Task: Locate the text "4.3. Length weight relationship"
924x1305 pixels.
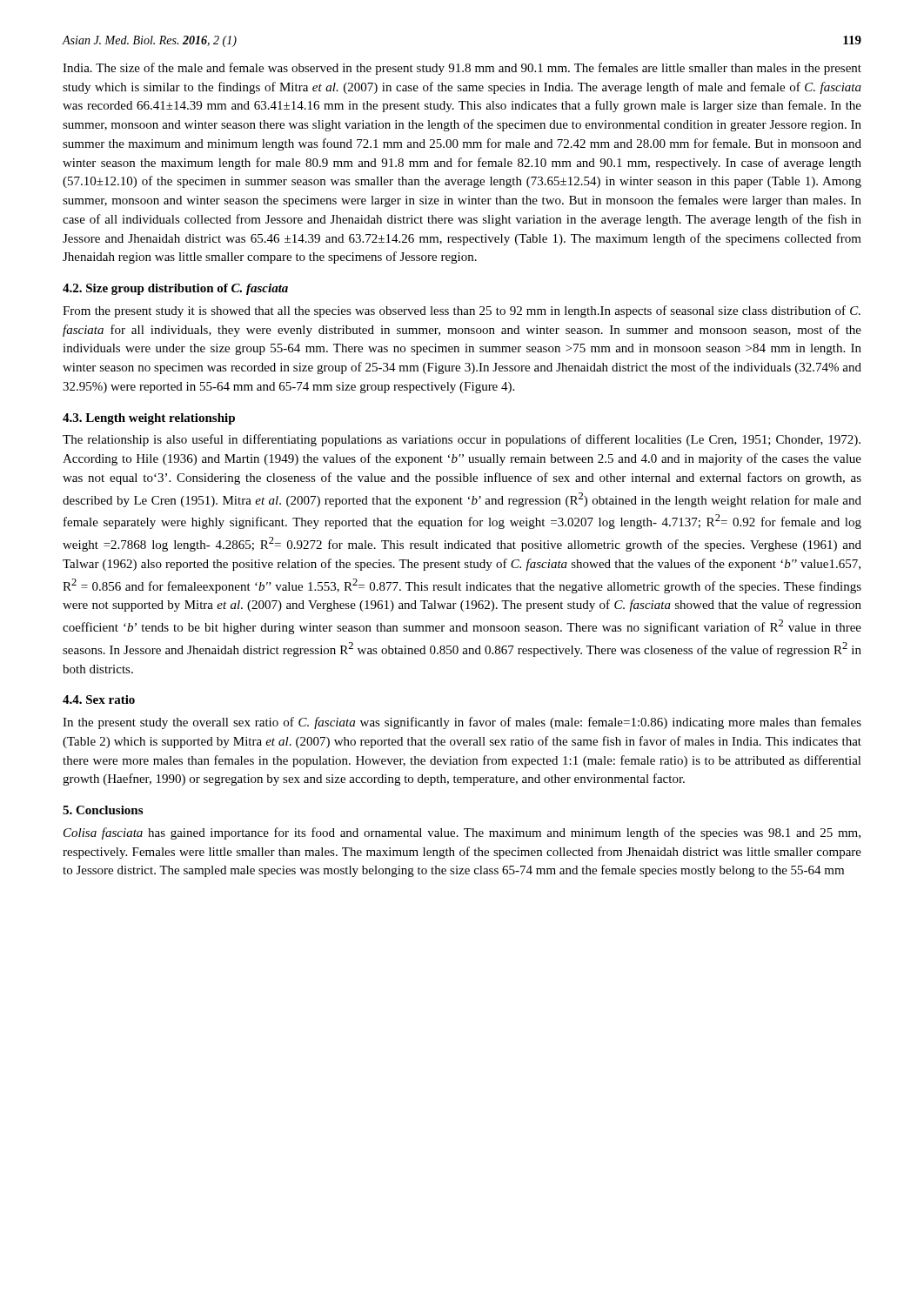Action: click(x=149, y=417)
